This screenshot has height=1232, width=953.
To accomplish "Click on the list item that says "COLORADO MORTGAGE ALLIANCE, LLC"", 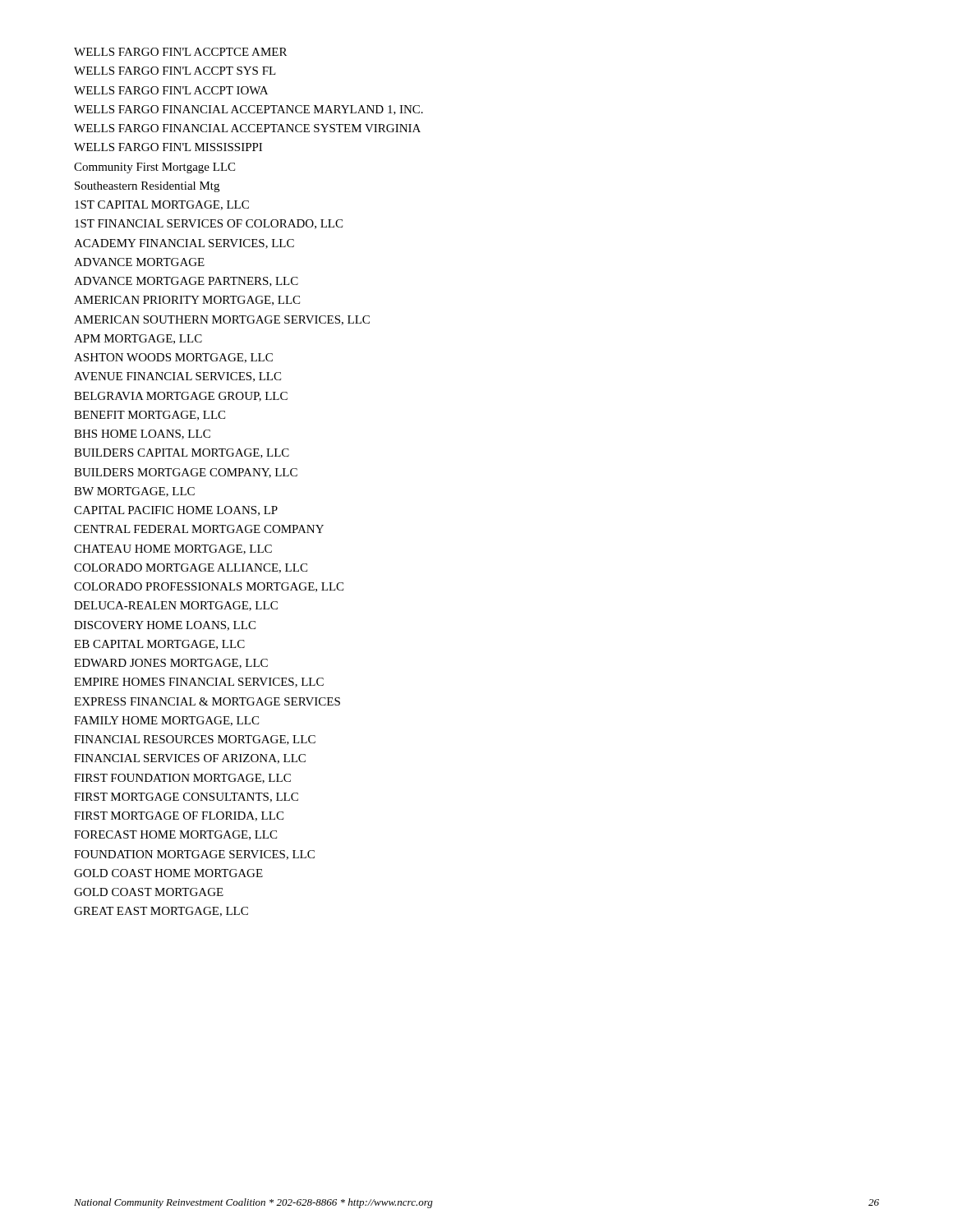I will (x=191, y=568).
